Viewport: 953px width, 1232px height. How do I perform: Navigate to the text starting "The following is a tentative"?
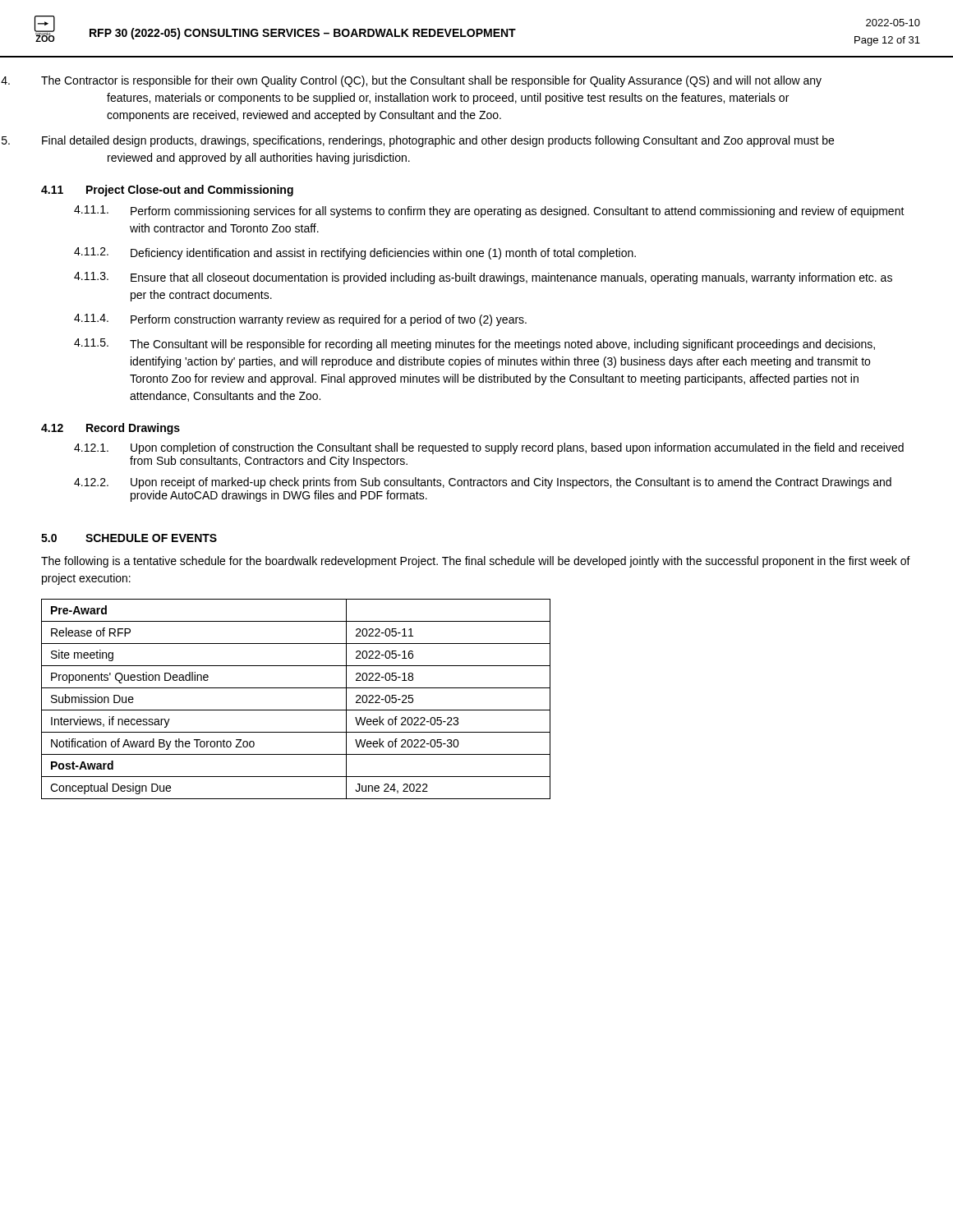pyautogui.click(x=475, y=569)
